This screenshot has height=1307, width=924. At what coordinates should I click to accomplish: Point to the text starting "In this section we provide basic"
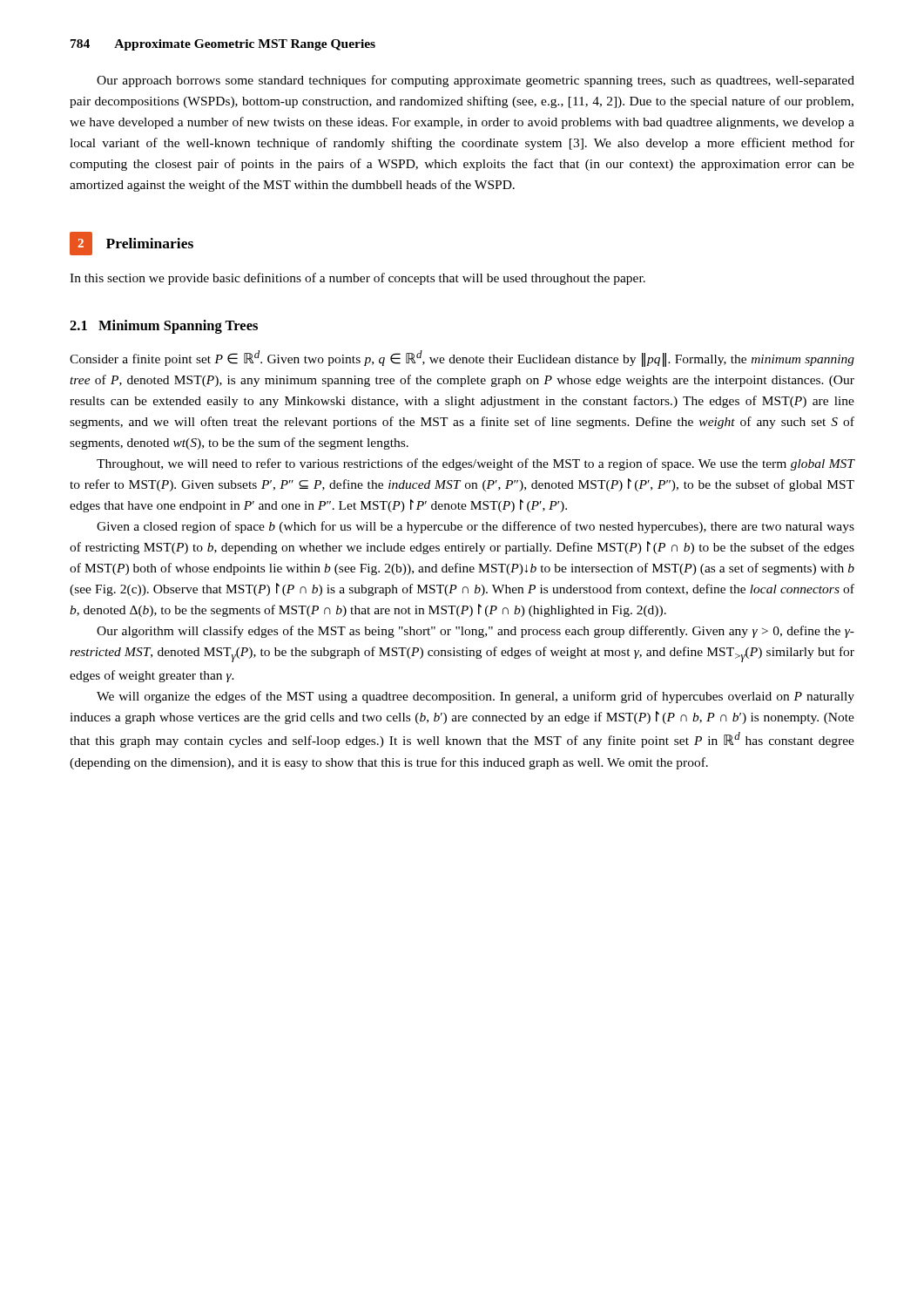tap(462, 278)
